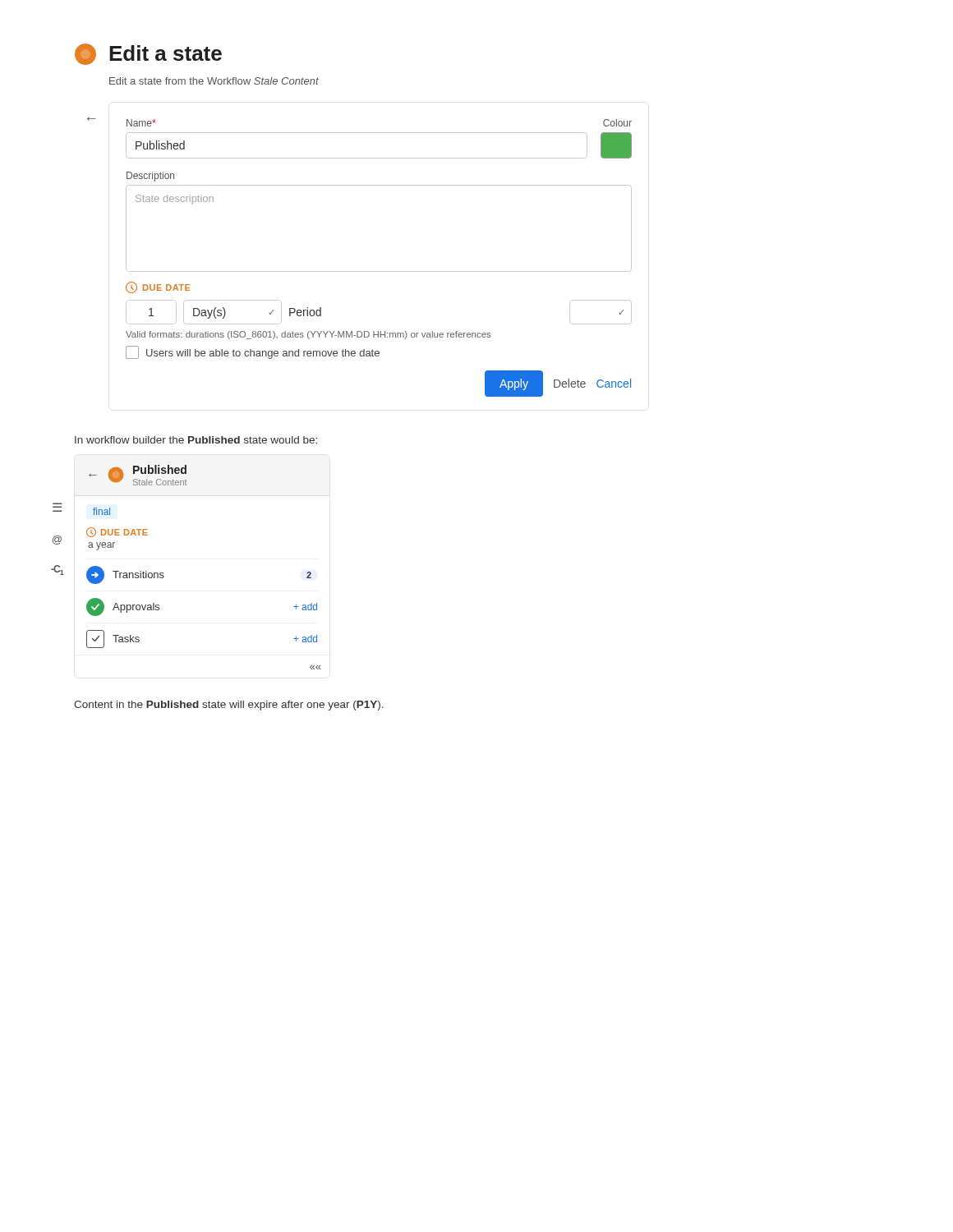The image size is (953, 1232).
Task: Find the text block containing "In workflow builder the"
Action: (x=196, y=440)
